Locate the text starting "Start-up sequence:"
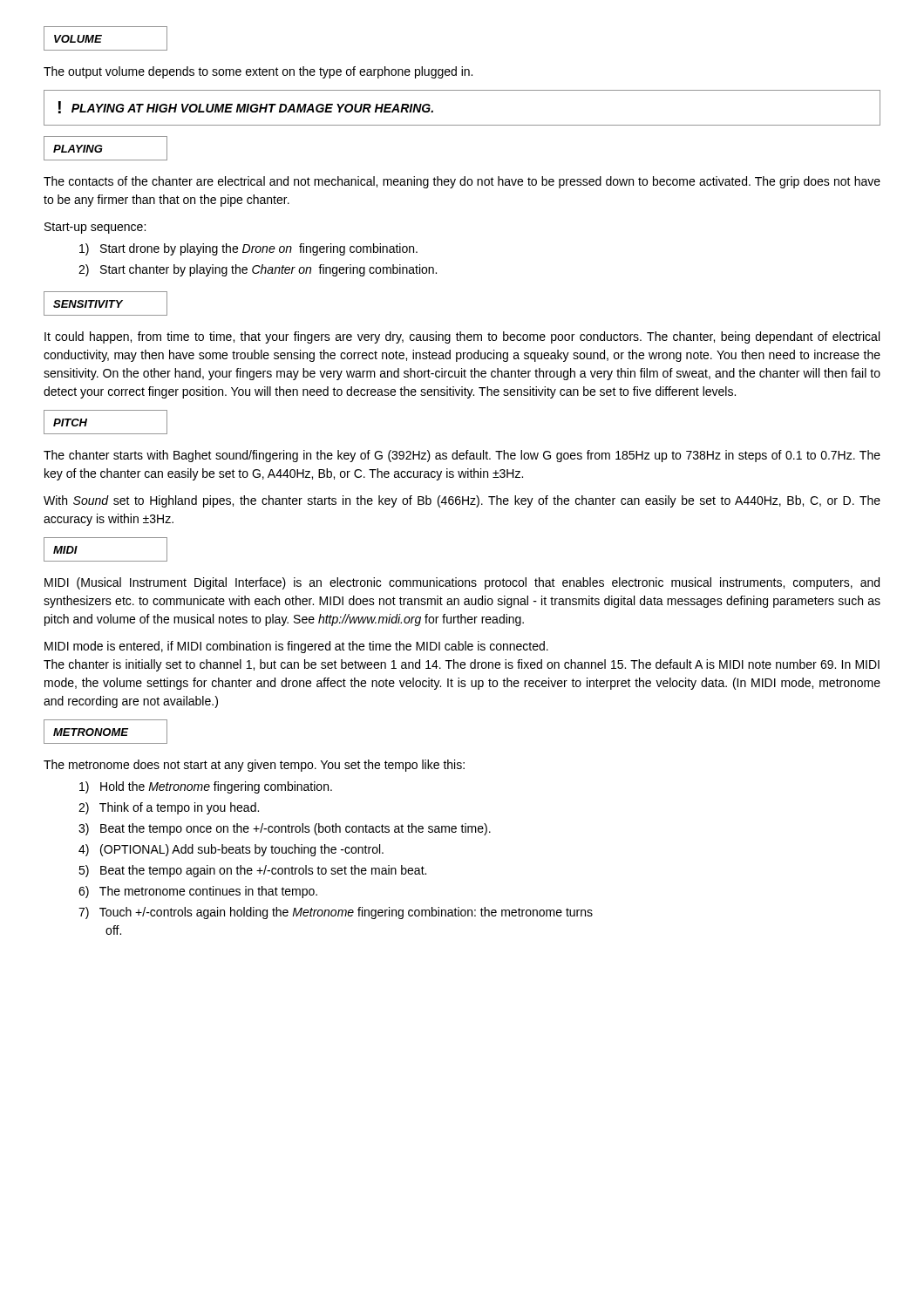924x1308 pixels. (x=95, y=227)
